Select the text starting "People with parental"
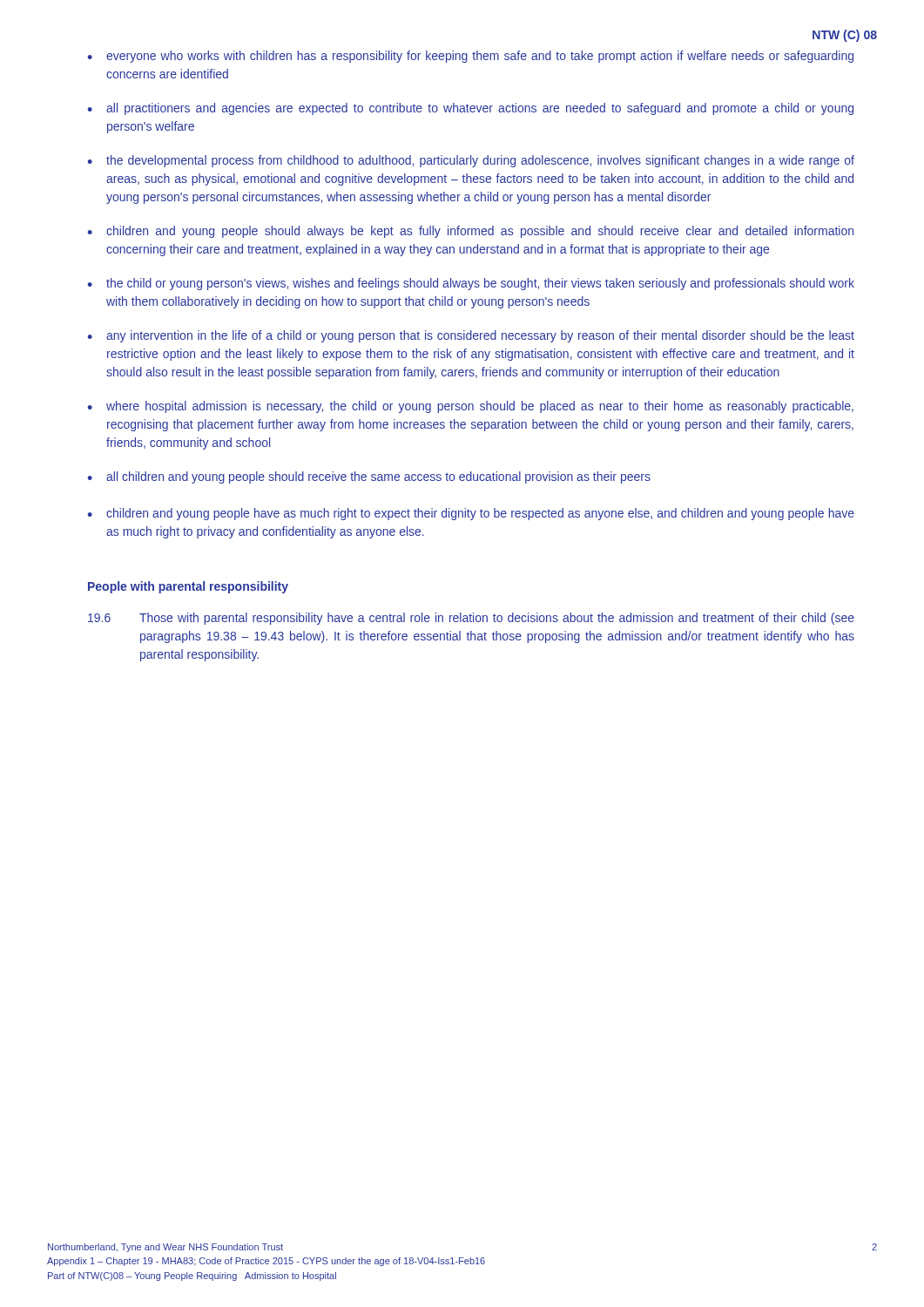This screenshot has height=1307, width=924. 188,586
